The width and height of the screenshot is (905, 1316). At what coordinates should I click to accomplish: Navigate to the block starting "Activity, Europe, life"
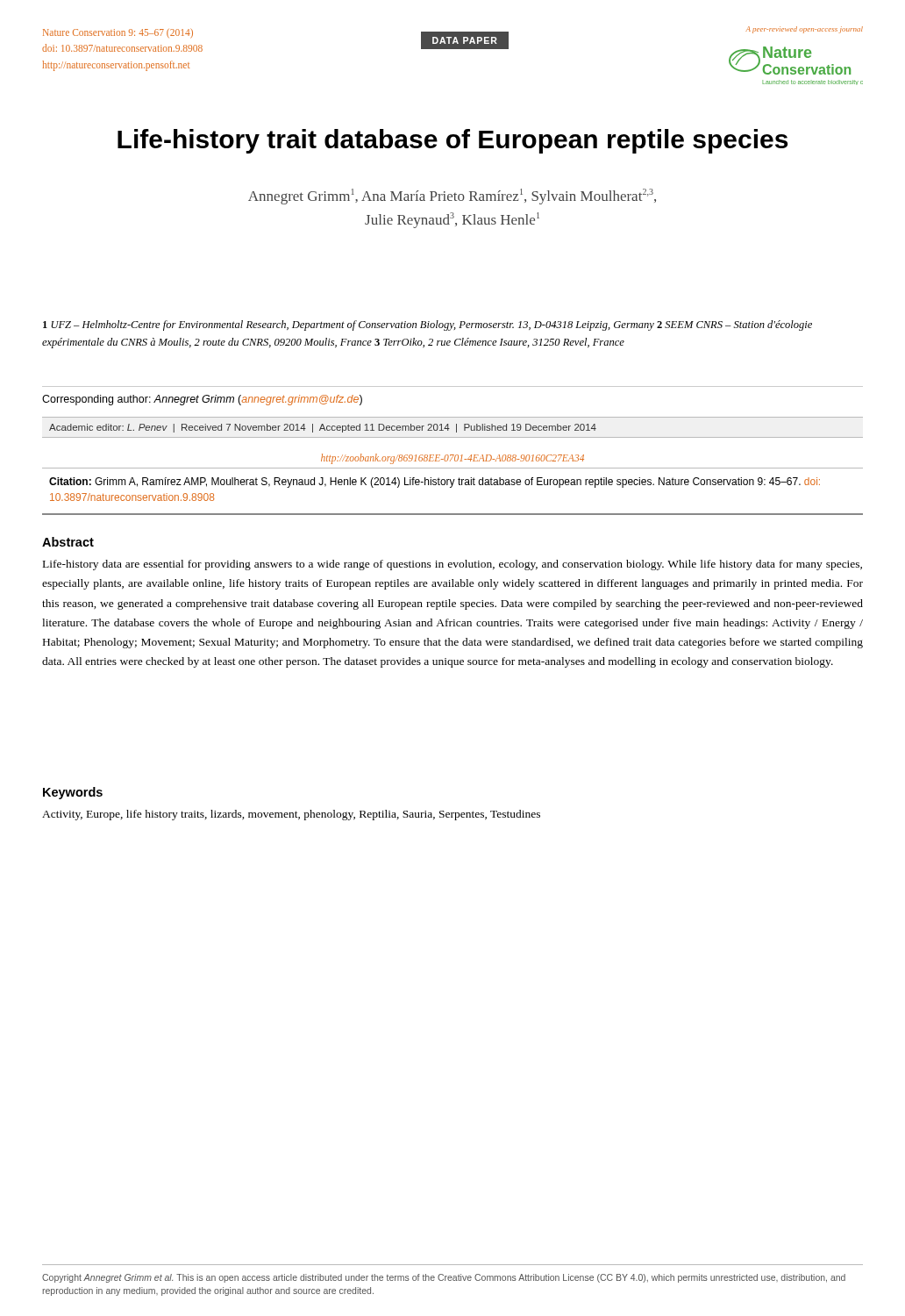click(291, 814)
